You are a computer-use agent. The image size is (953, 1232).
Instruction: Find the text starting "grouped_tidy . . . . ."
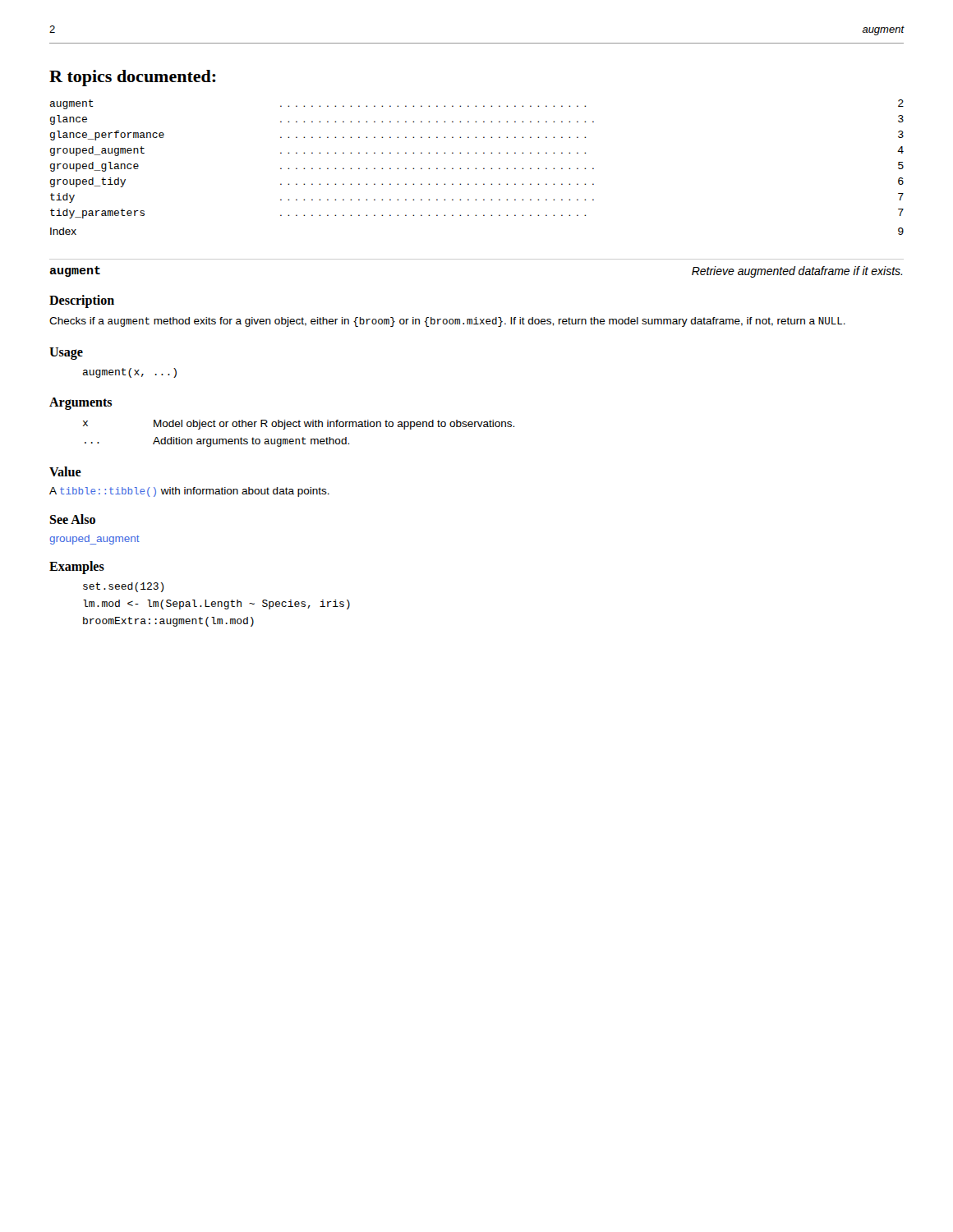(476, 181)
